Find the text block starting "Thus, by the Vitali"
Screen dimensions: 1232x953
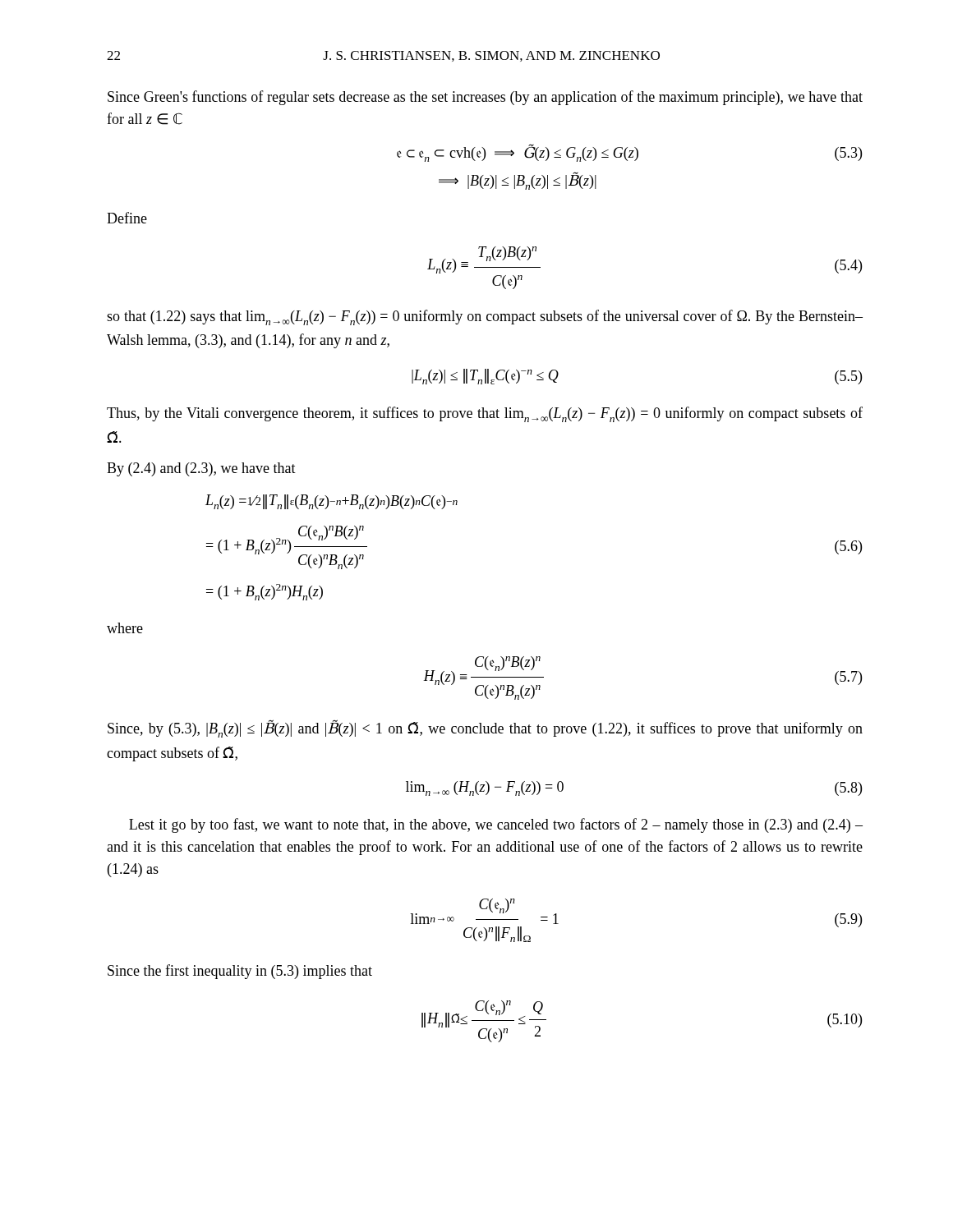point(485,426)
